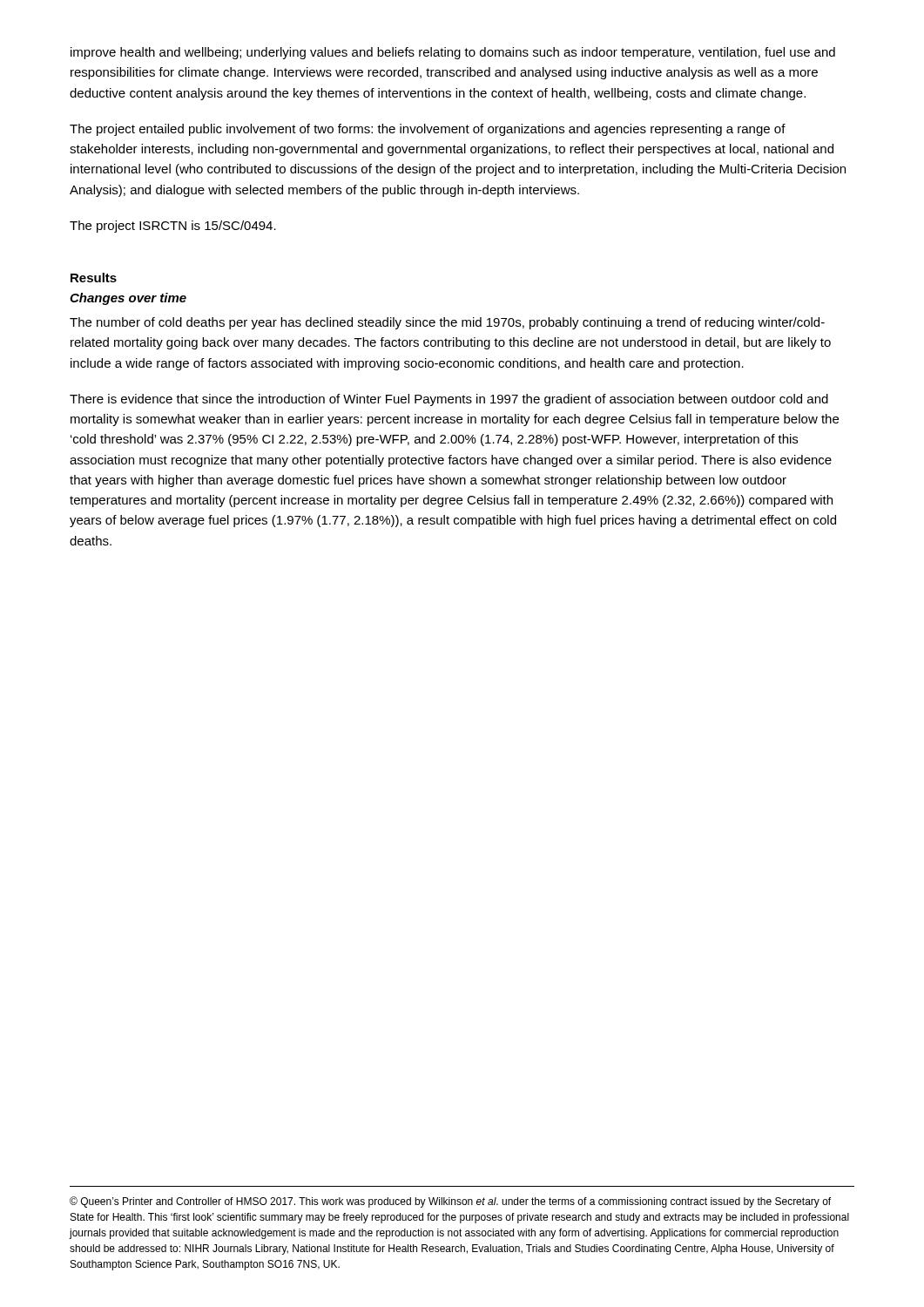Find the region starting "Changes over time"
This screenshot has width=924, height=1307.
pyautogui.click(x=128, y=298)
